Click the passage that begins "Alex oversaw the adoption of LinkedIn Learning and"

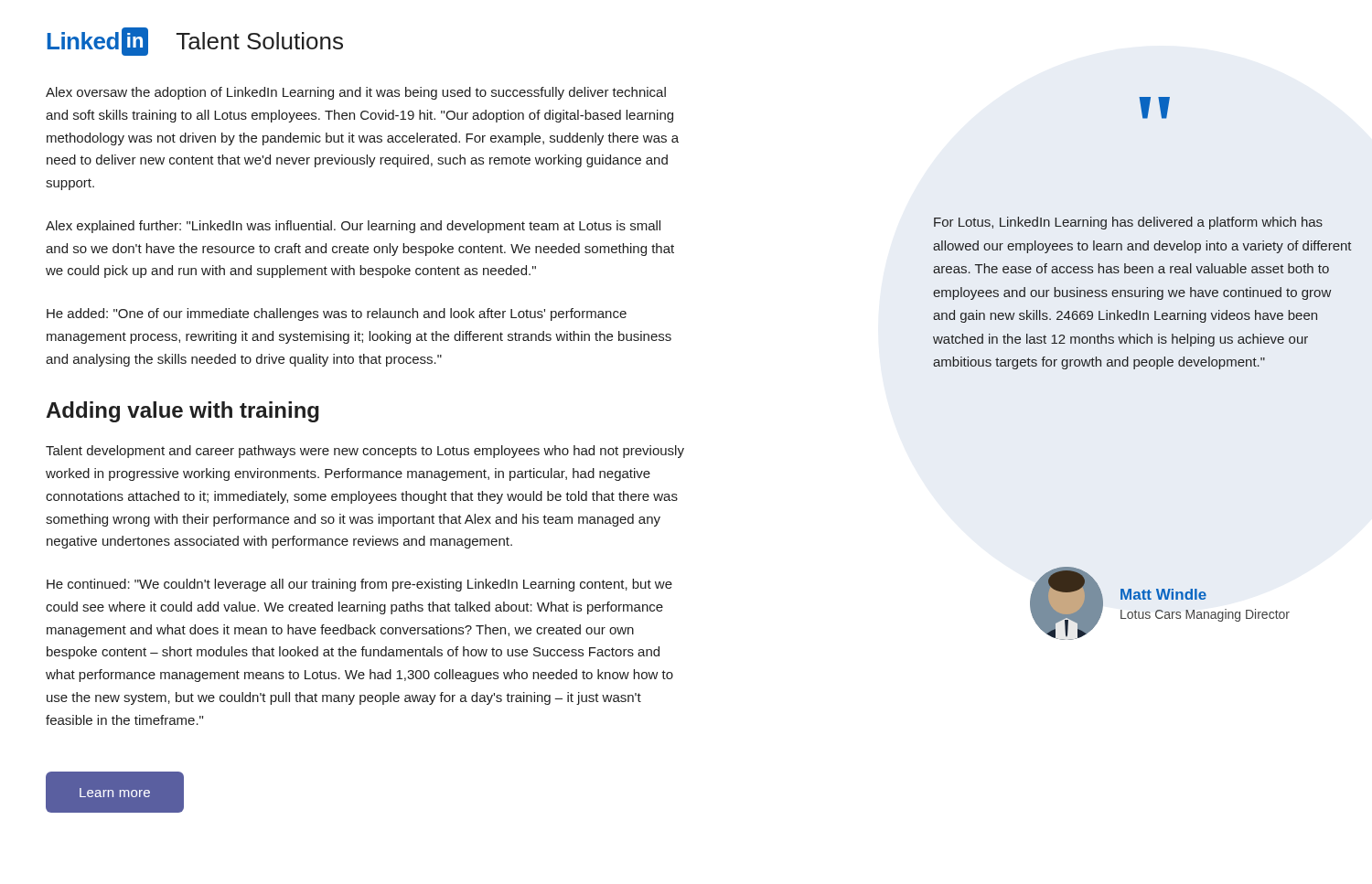[x=362, y=137]
